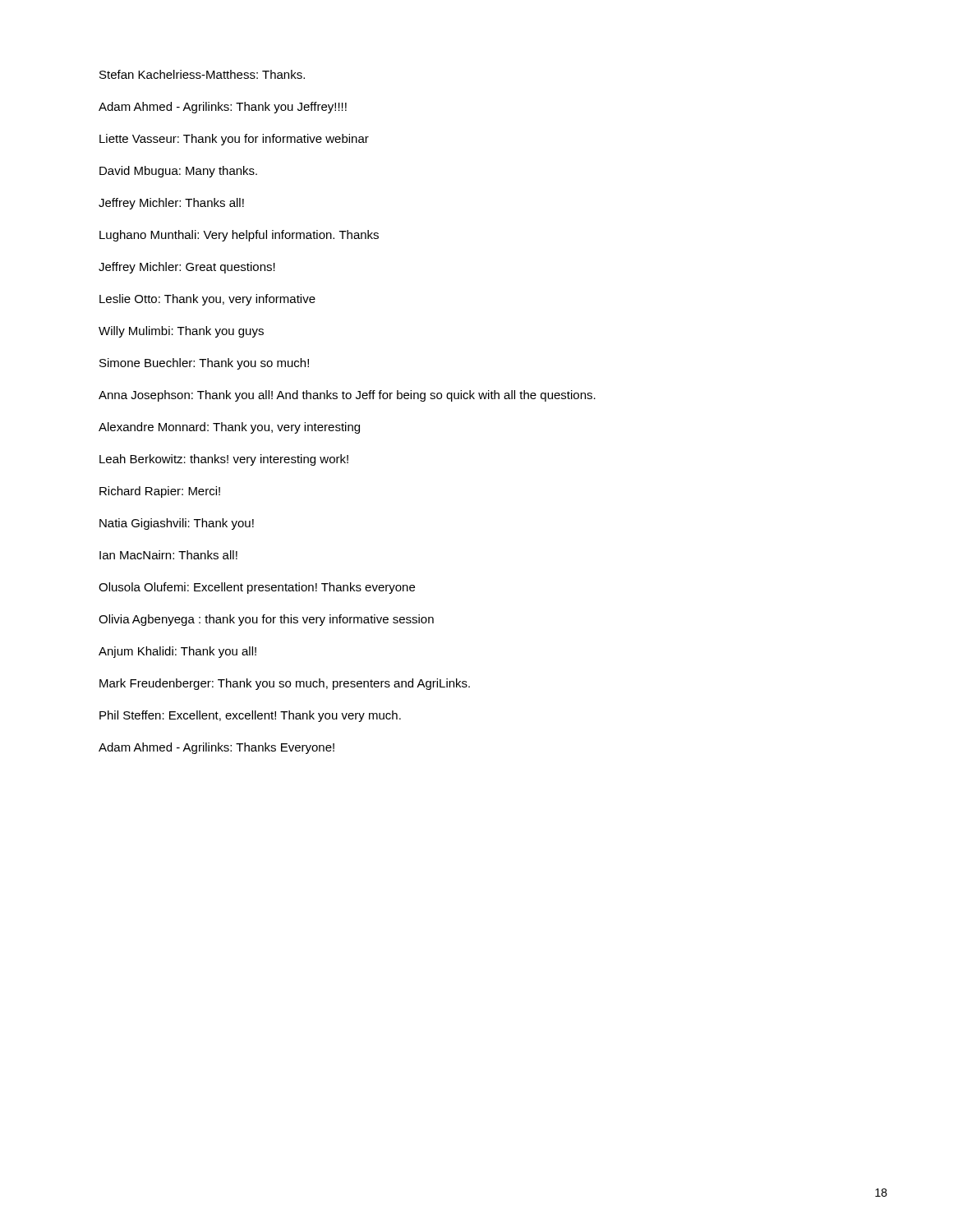The image size is (953, 1232).
Task: Where is the passage that starts "Lughano Munthali: Very helpful"?
Action: click(x=239, y=235)
